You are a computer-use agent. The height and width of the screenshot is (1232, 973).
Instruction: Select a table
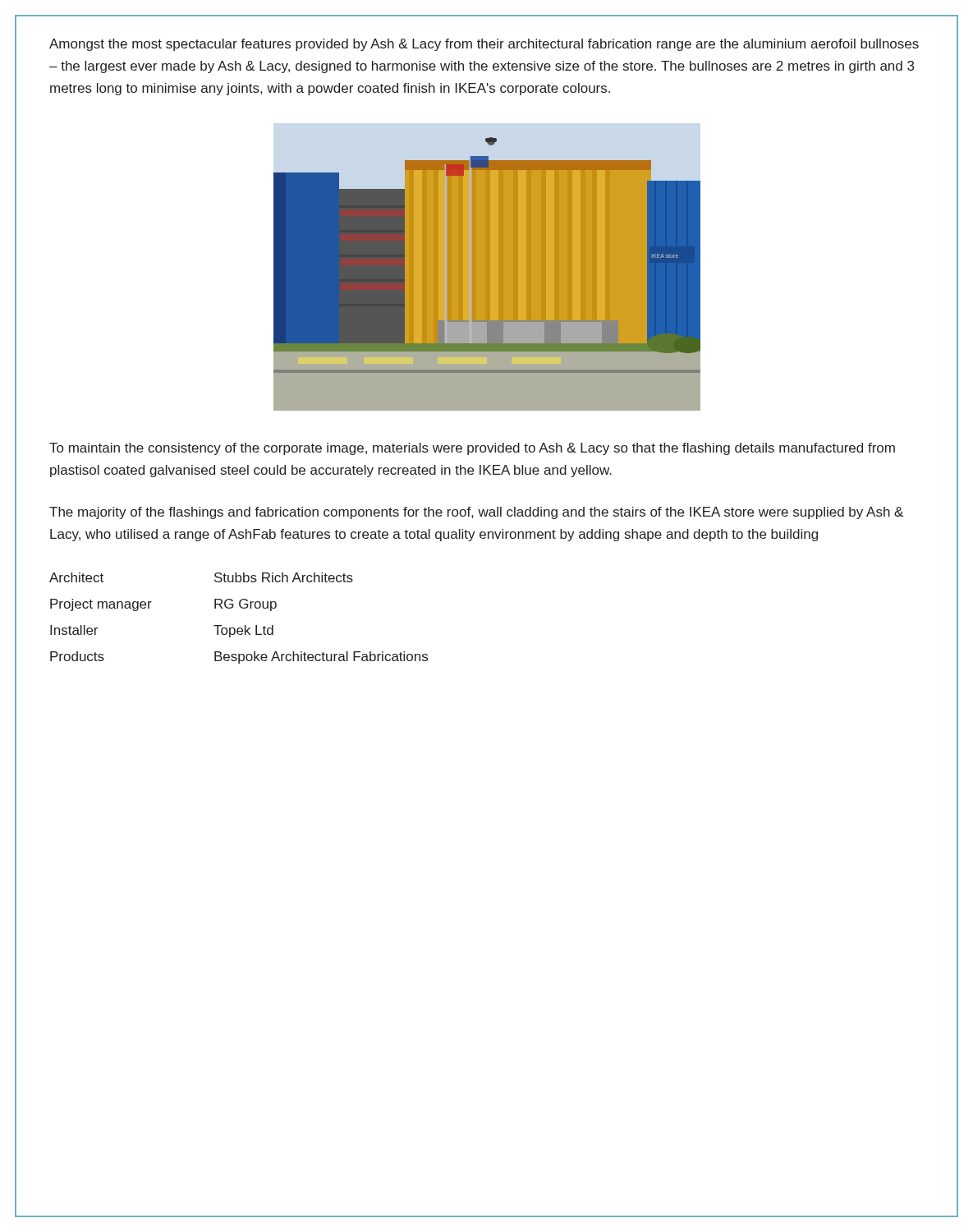(486, 618)
